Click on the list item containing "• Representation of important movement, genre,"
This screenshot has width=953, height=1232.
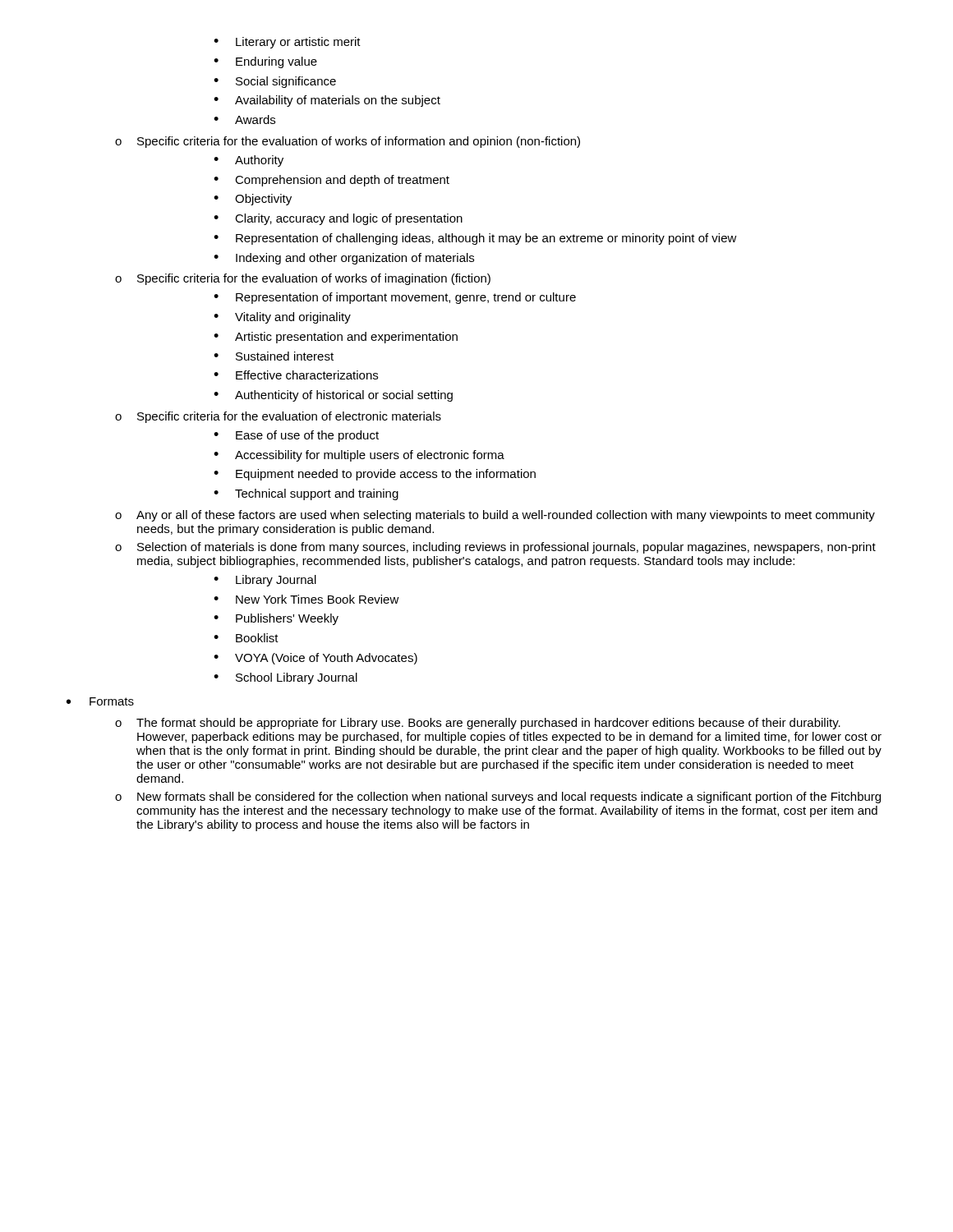(x=550, y=297)
